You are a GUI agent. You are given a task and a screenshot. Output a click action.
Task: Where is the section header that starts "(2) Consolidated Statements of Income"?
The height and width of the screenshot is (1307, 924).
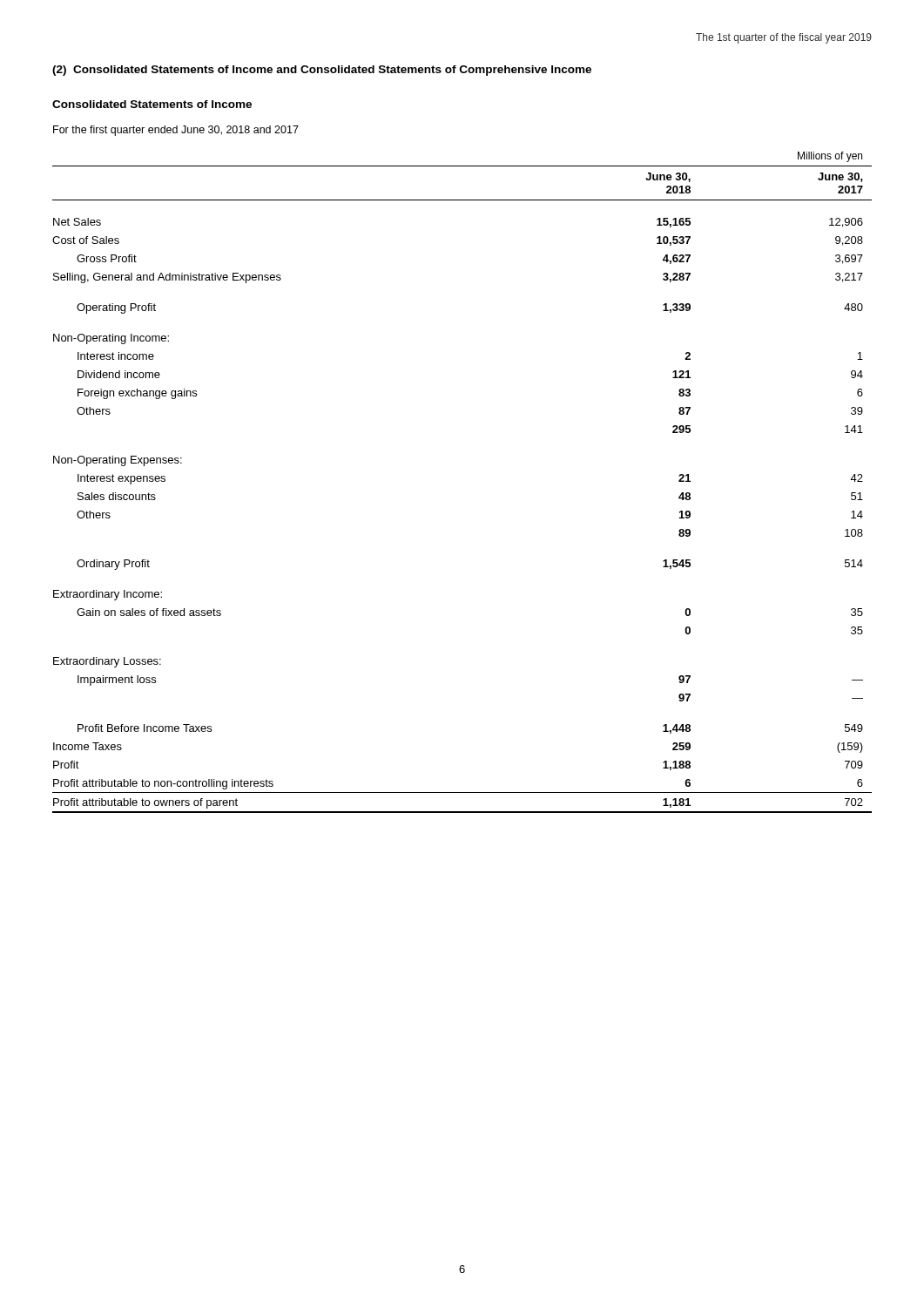(322, 69)
